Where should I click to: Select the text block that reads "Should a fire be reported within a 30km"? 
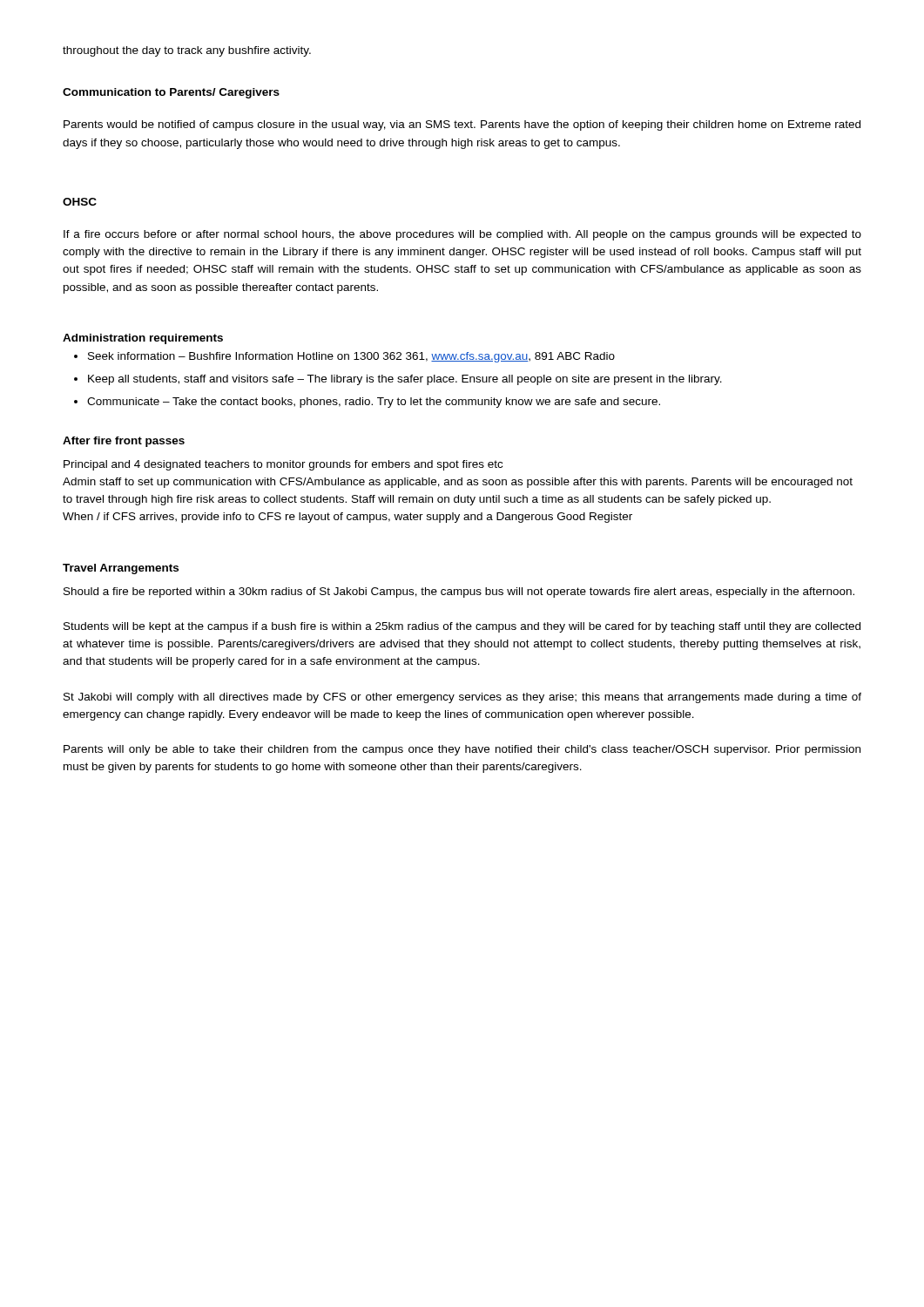[462, 591]
